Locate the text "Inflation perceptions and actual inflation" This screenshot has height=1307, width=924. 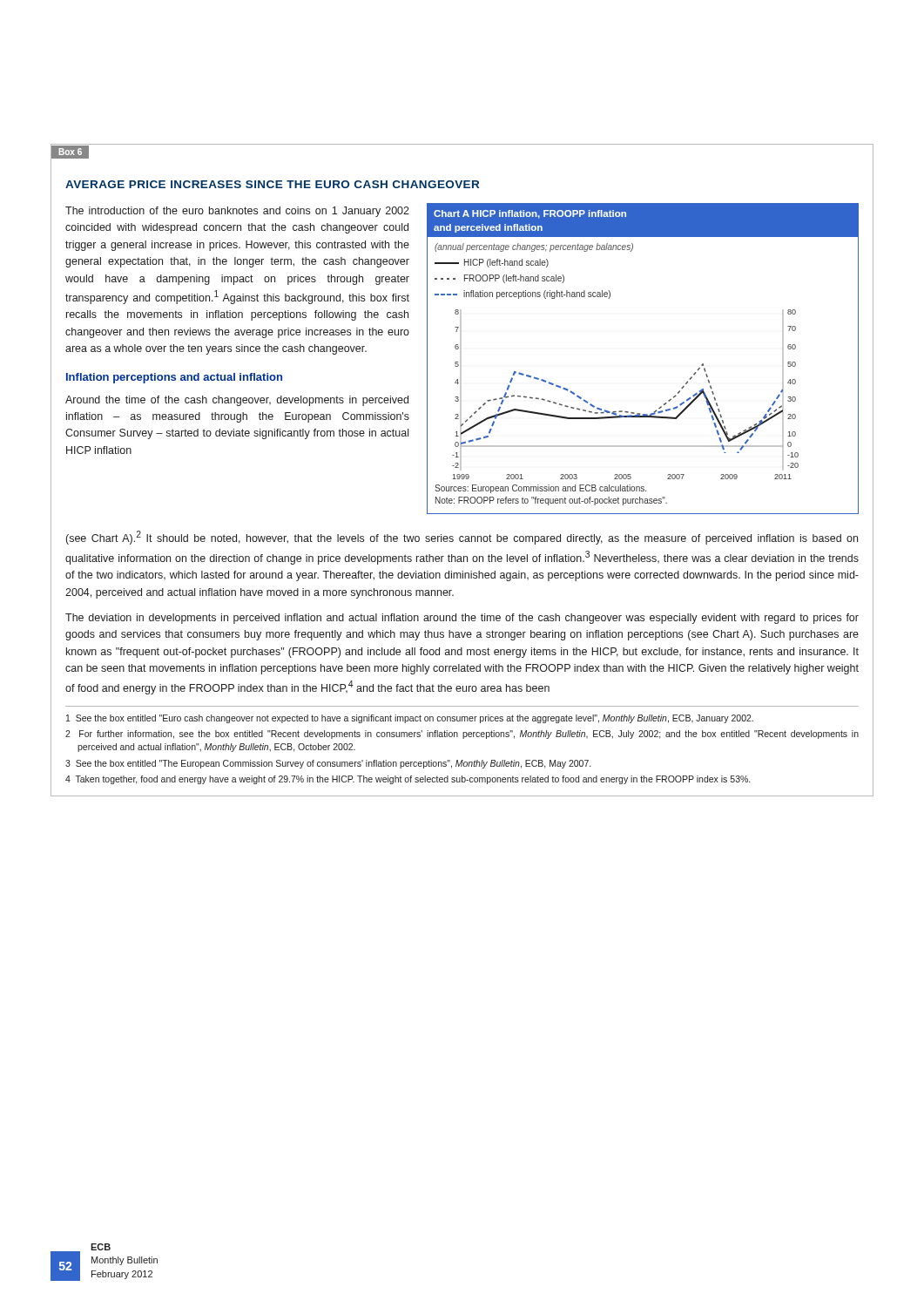(174, 376)
